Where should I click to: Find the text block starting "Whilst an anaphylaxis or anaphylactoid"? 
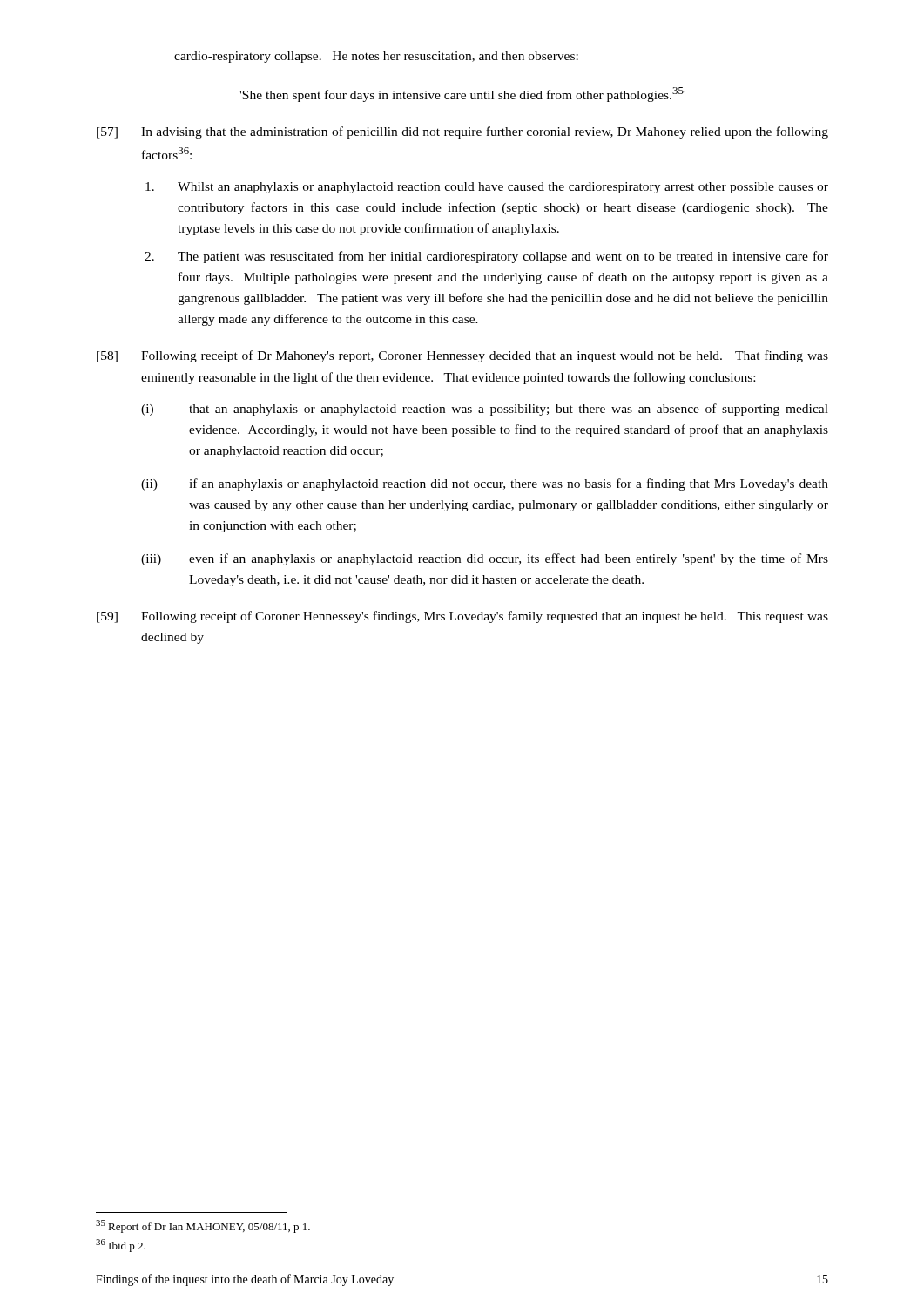[485, 208]
